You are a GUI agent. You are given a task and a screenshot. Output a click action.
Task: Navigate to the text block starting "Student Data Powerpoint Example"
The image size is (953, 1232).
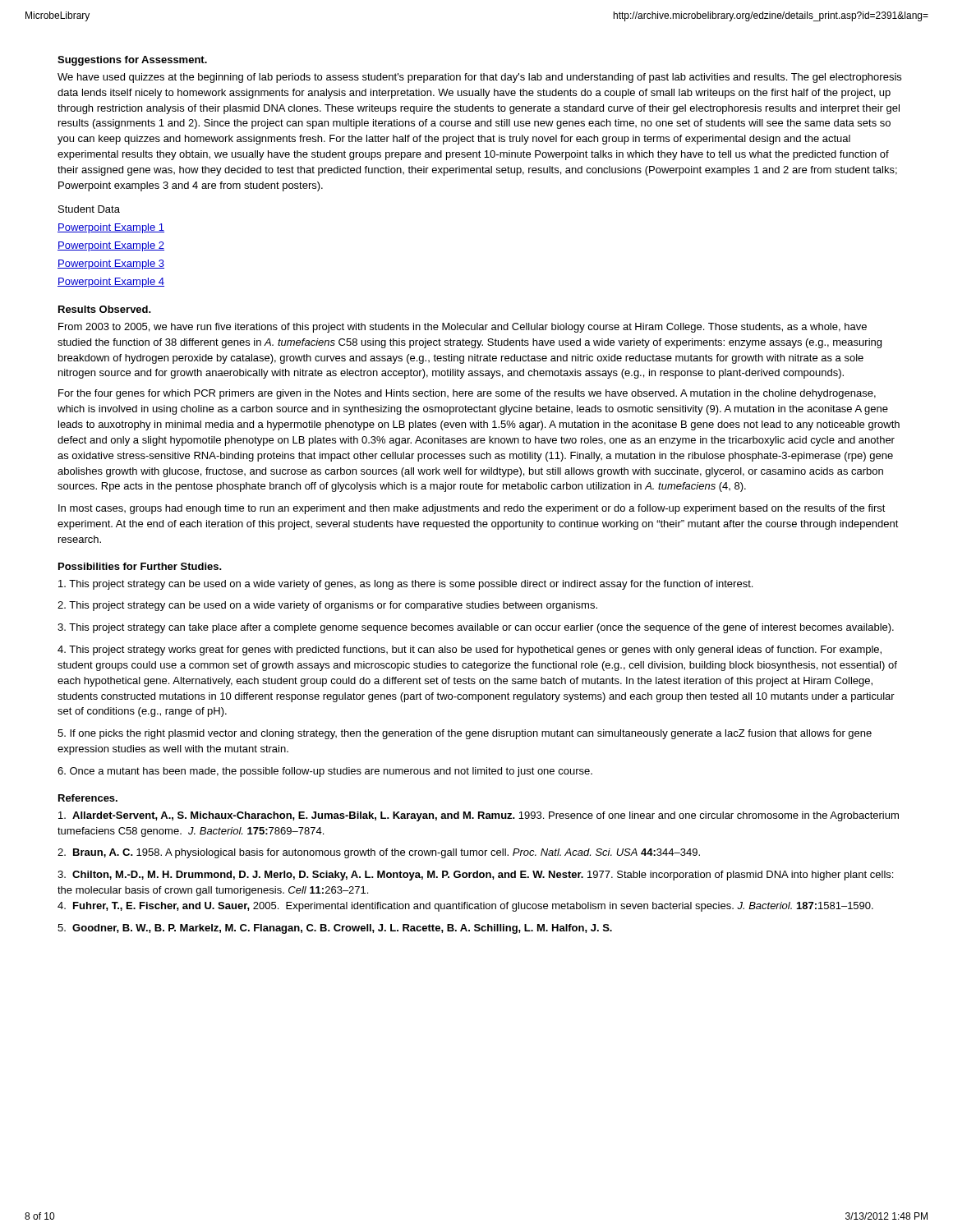[111, 245]
